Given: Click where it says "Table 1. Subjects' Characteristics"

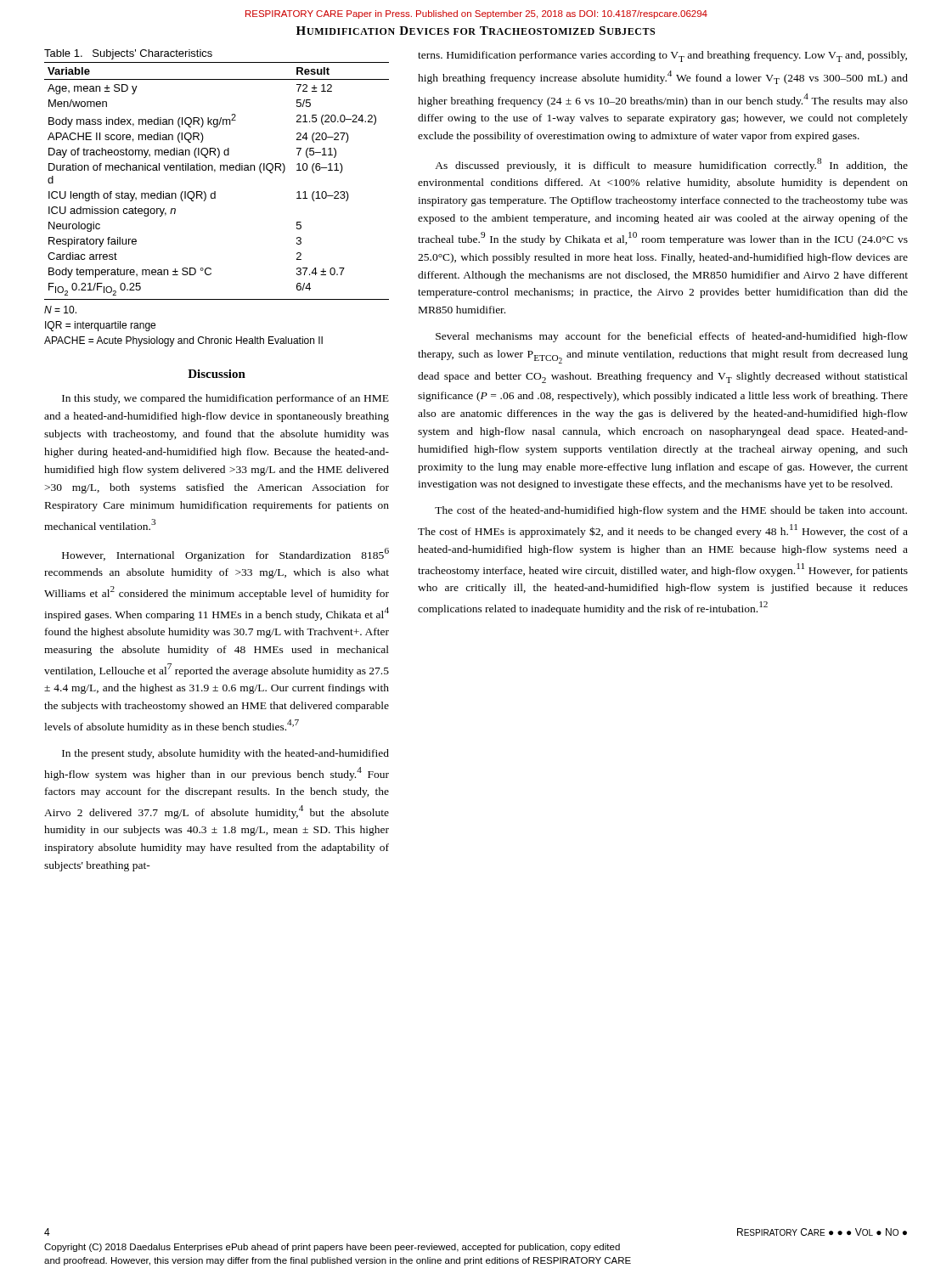Looking at the screenshot, I should [x=128, y=53].
